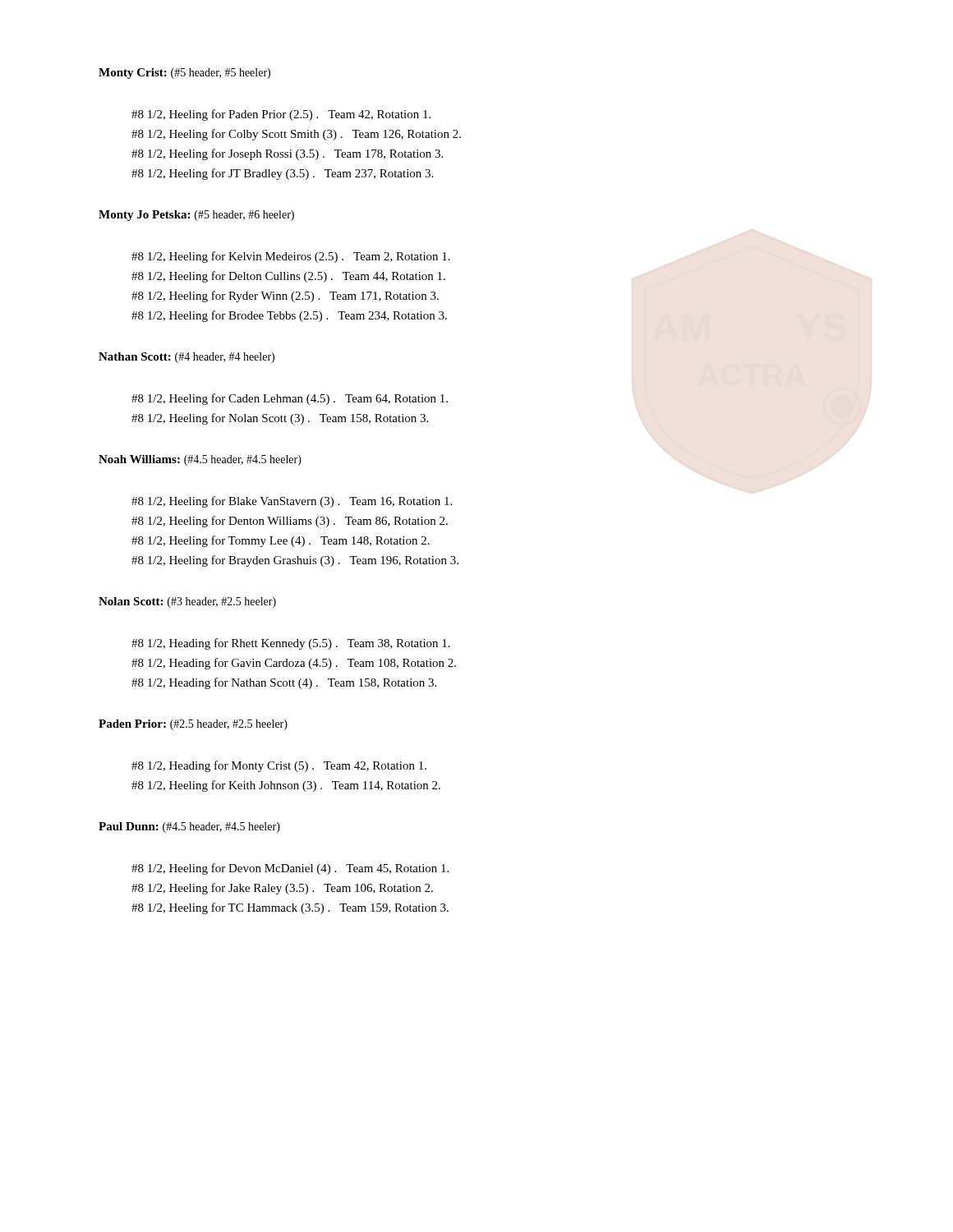Select the element starting "Monty Crist: (#5 header, #5 heeler)"
953x1232 pixels.
pos(184,74)
